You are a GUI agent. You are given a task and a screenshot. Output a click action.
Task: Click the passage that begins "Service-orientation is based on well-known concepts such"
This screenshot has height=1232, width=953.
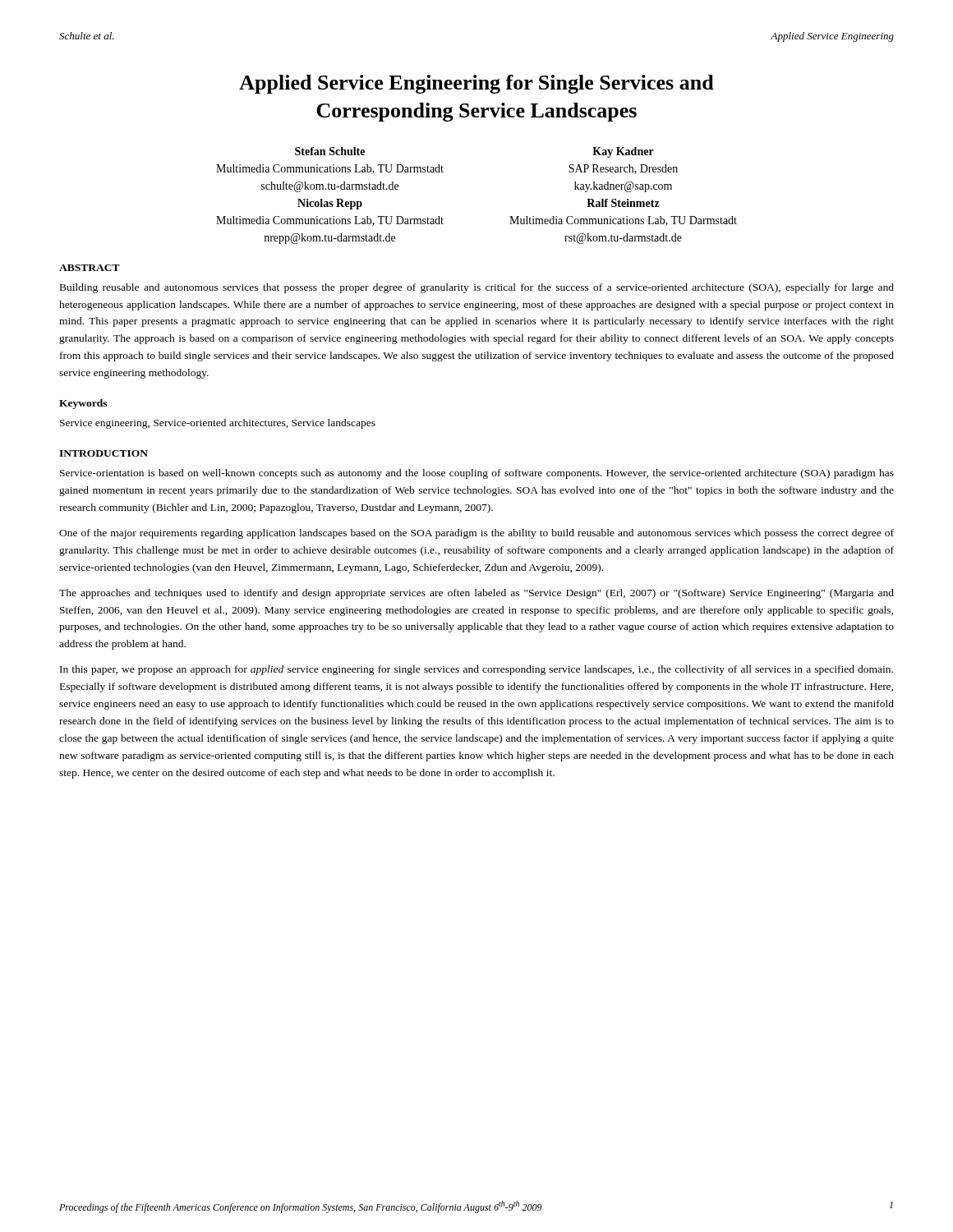pos(476,490)
